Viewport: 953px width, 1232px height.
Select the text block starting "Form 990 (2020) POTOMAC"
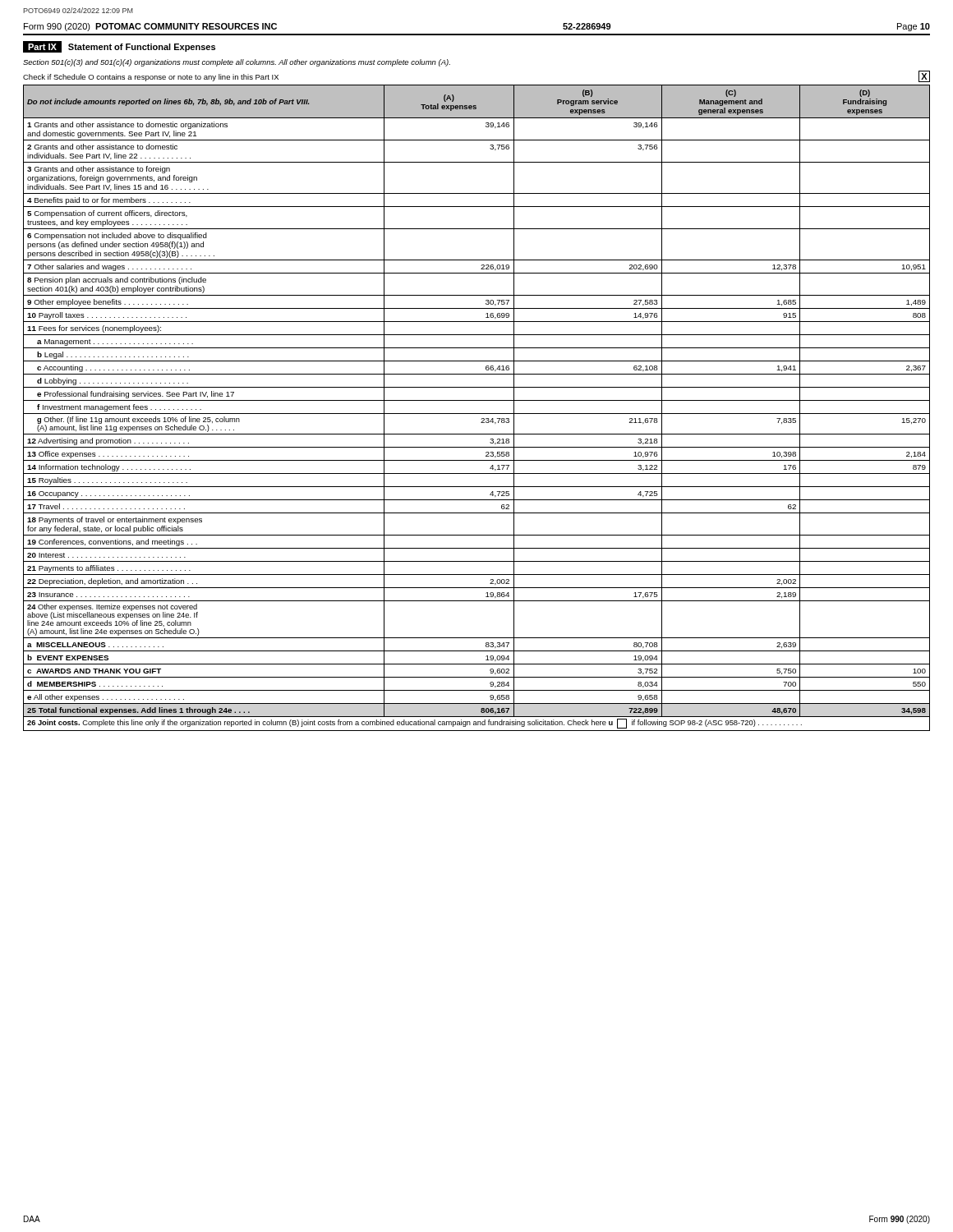476,26
